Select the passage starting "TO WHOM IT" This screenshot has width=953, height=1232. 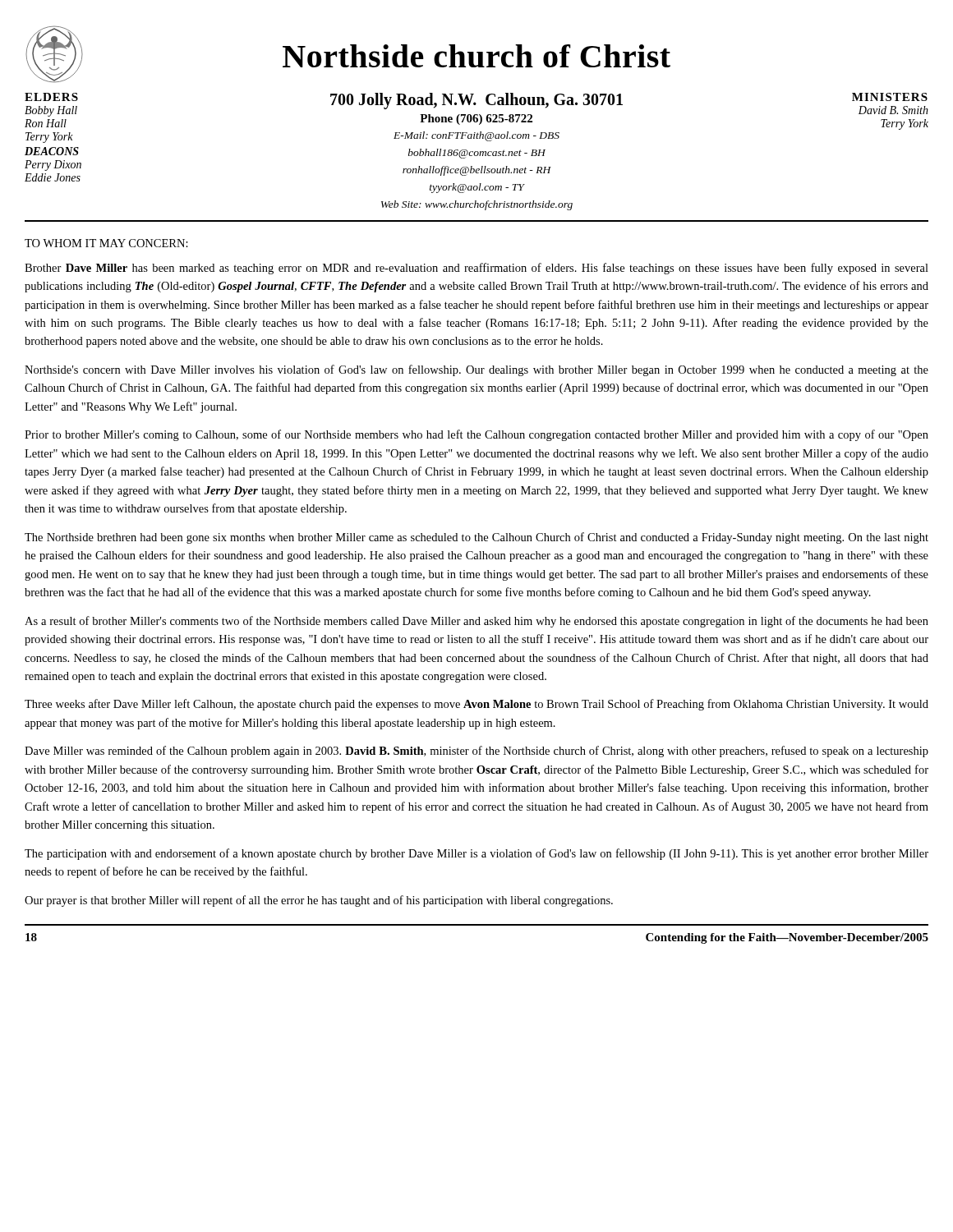click(107, 243)
